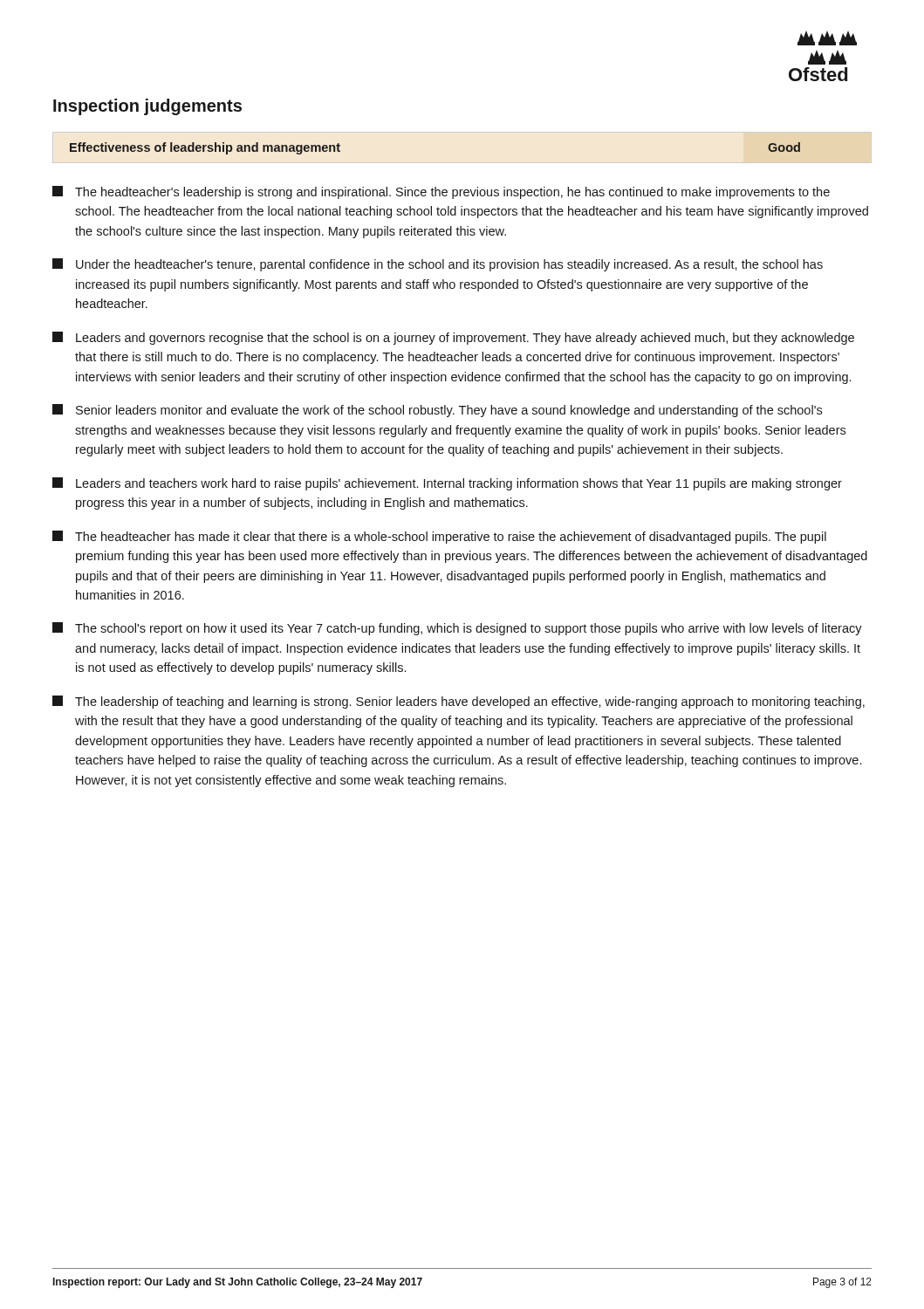The width and height of the screenshot is (924, 1309).
Task: Point to the block beginning "Leaders and governors"
Action: tap(462, 357)
